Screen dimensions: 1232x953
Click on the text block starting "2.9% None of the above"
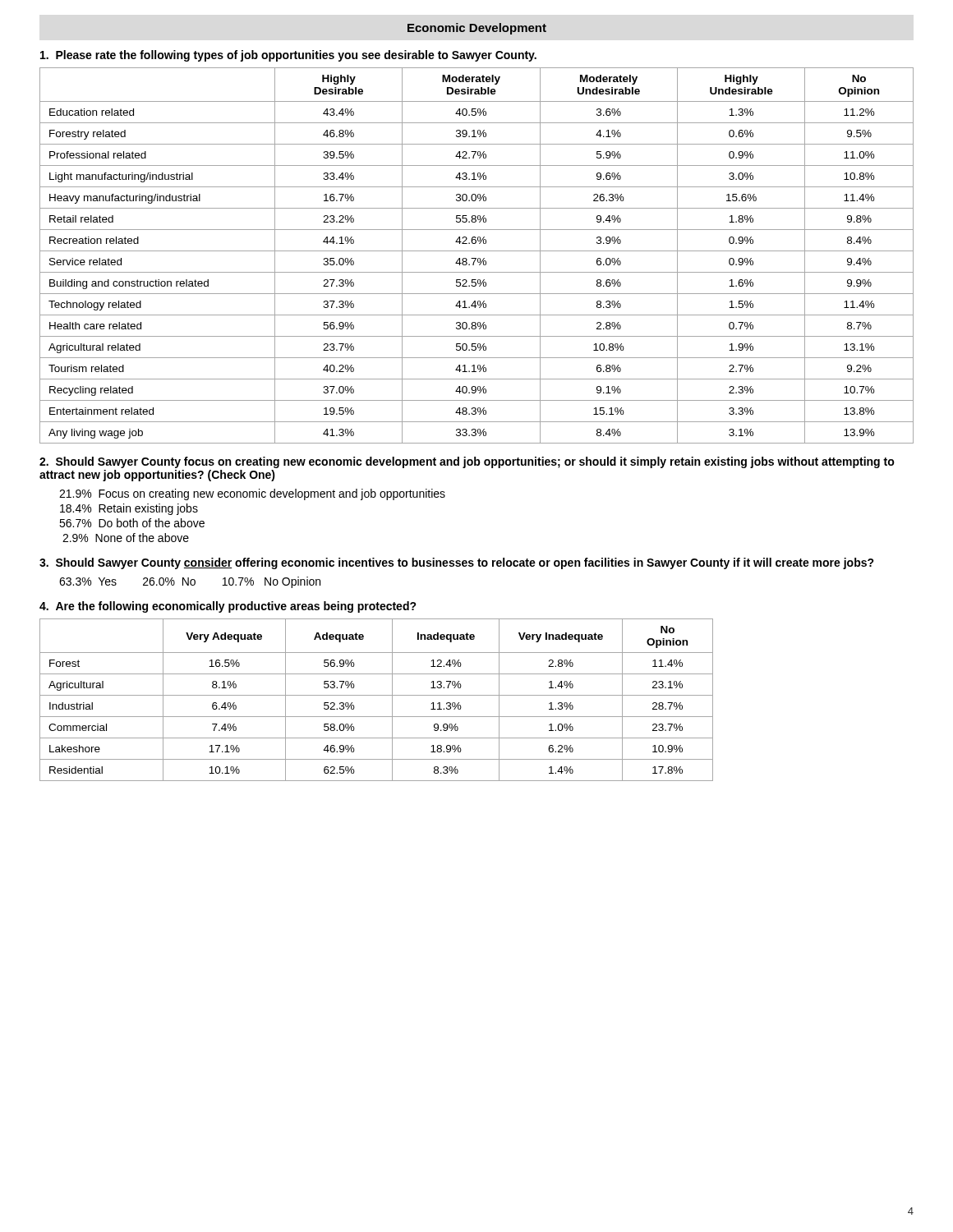(x=124, y=538)
